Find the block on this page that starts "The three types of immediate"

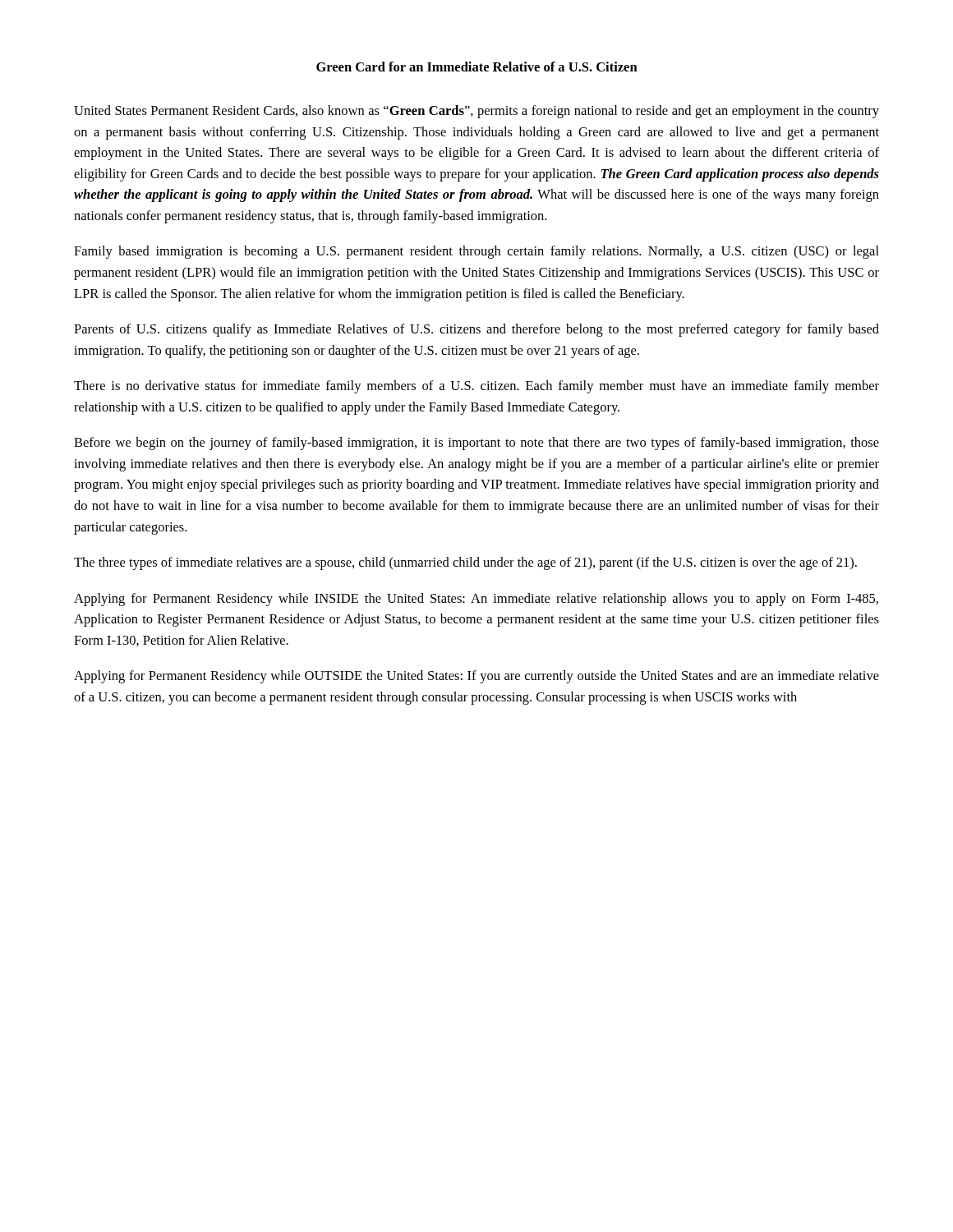[466, 562]
